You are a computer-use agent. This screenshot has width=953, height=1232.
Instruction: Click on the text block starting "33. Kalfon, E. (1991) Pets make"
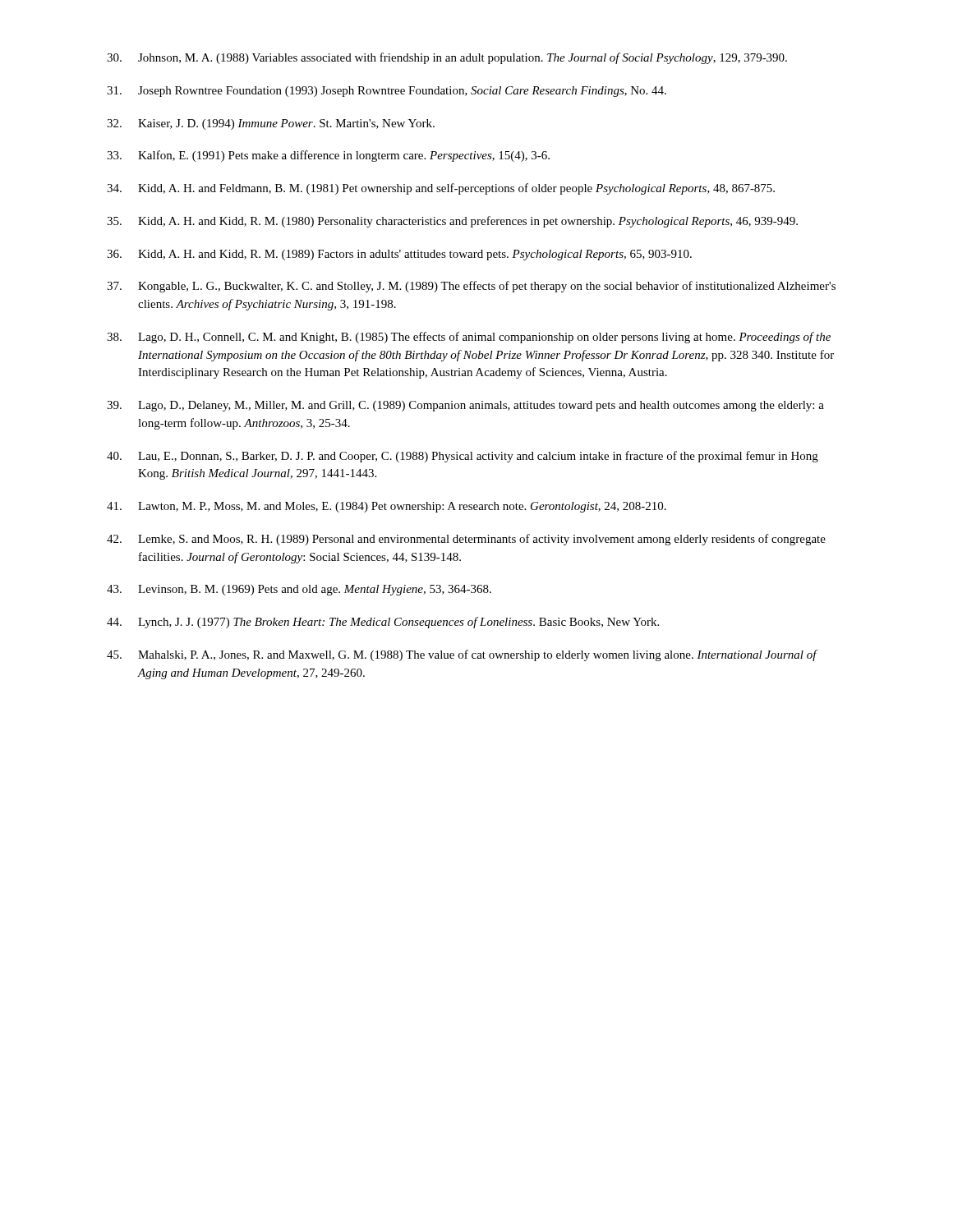click(x=476, y=156)
